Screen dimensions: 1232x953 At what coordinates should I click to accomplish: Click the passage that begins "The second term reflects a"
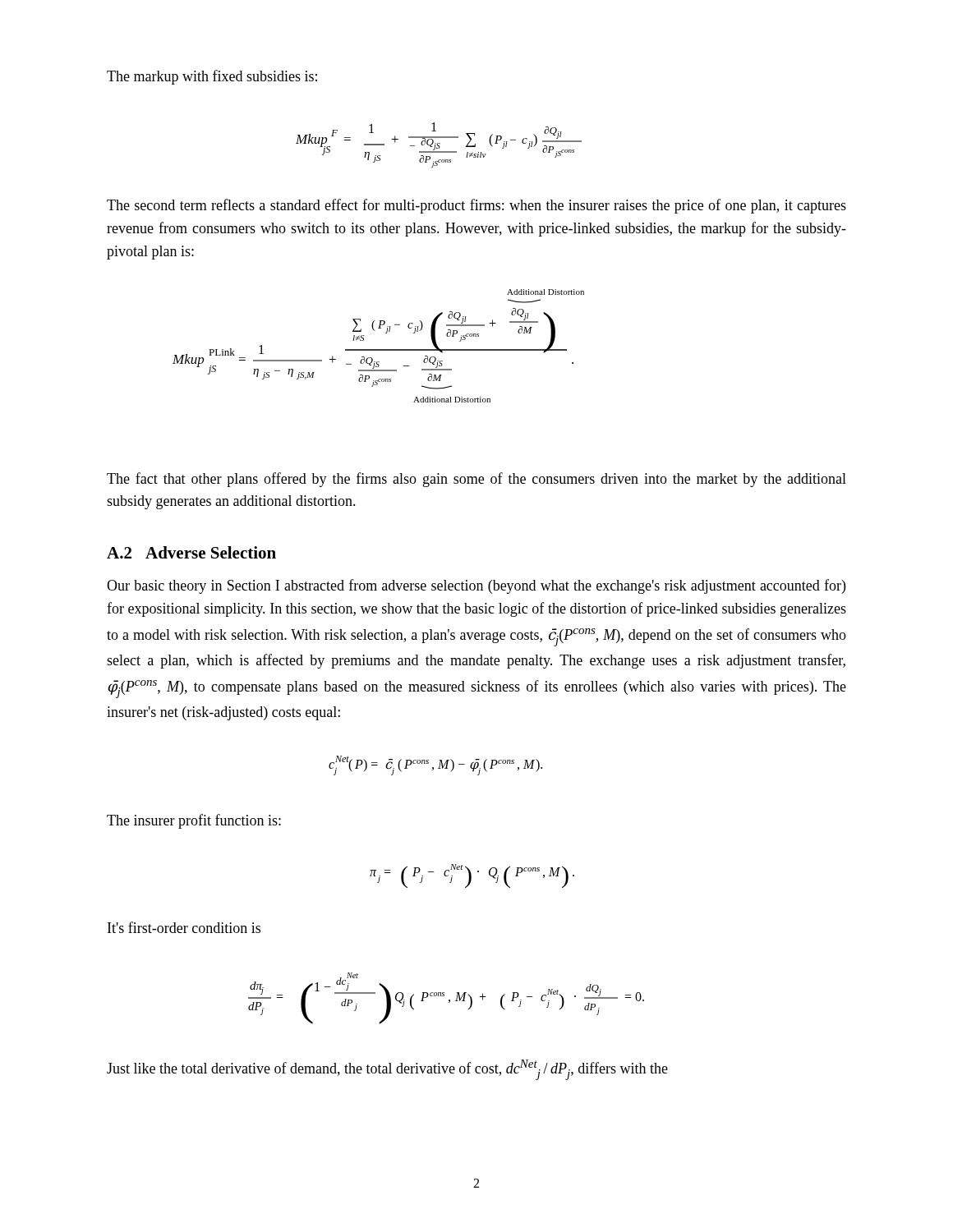click(476, 228)
